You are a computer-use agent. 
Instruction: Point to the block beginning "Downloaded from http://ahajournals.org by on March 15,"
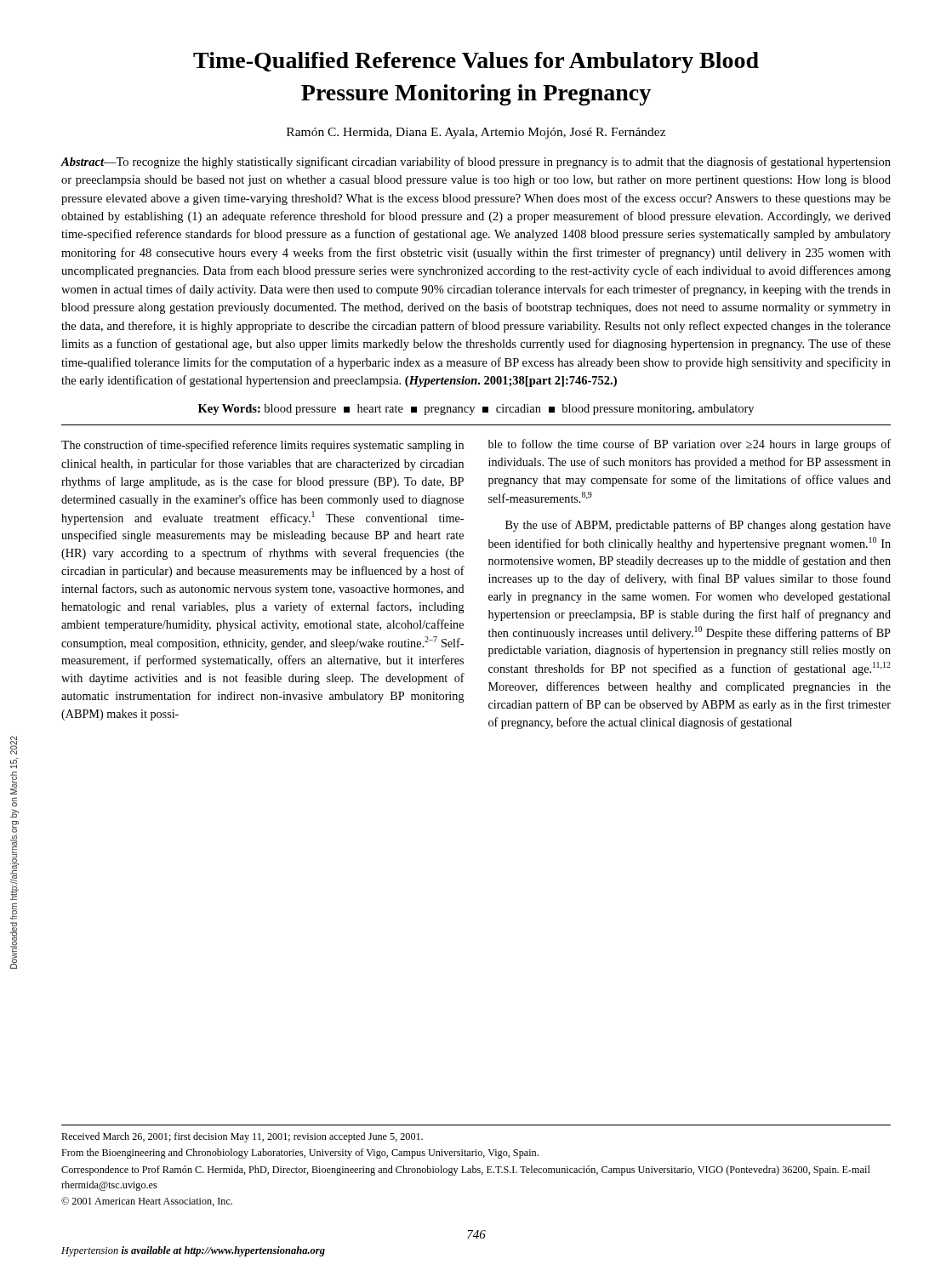point(14,853)
